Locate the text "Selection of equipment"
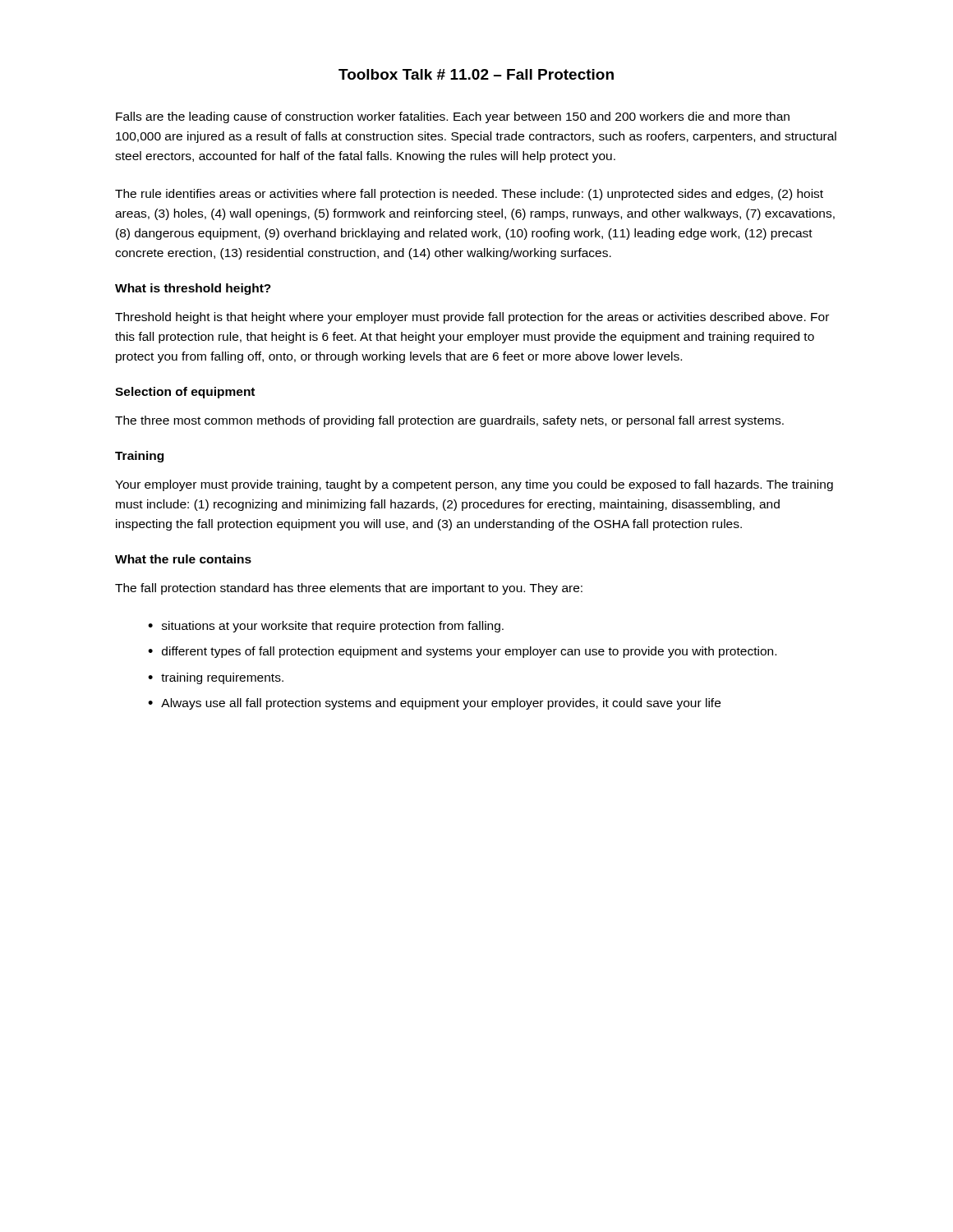The width and height of the screenshot is (953, 1232). pyautogui.click(x=185, y=391)
